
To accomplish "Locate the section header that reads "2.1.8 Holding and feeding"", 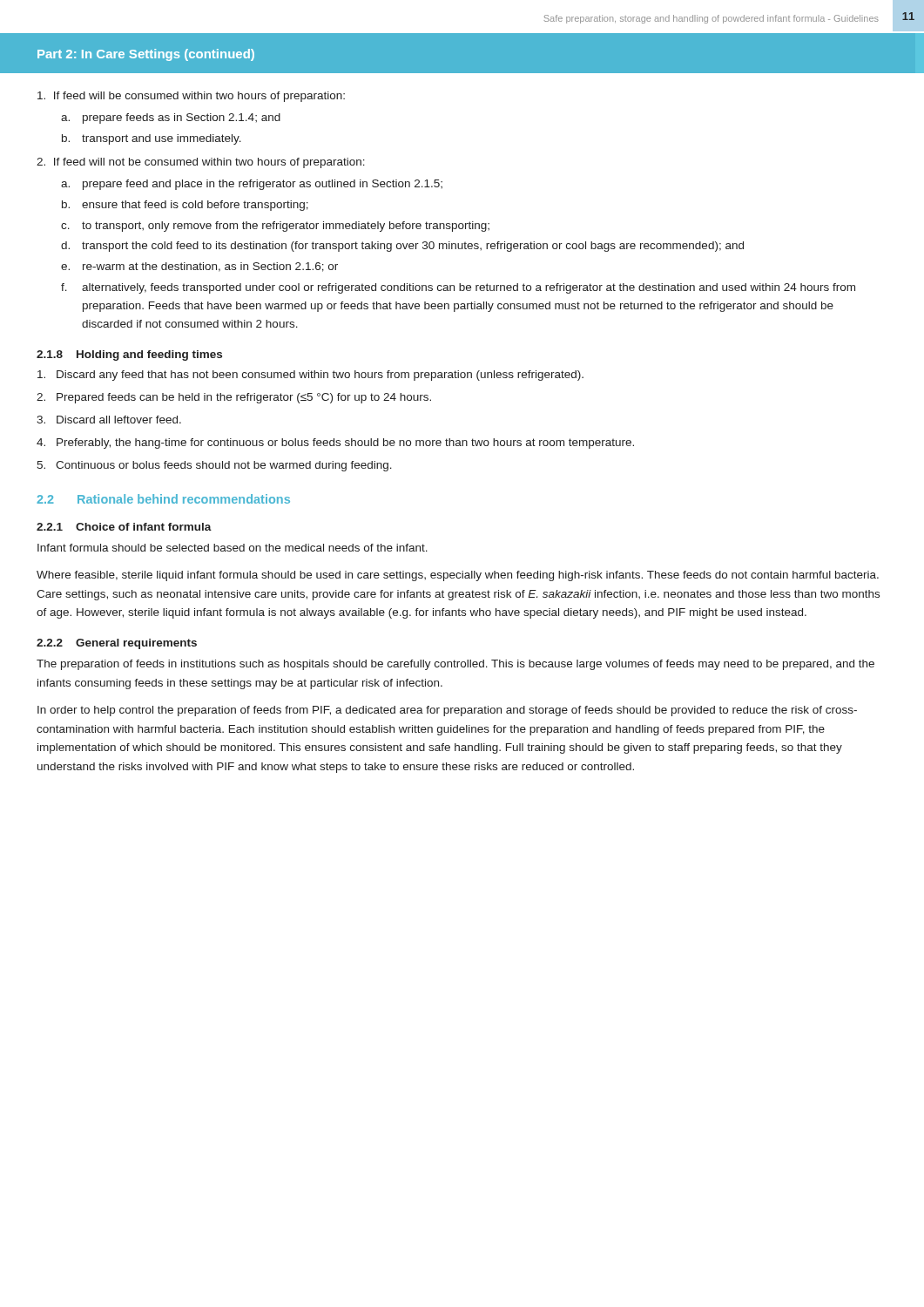I will (x=130, y=354).
